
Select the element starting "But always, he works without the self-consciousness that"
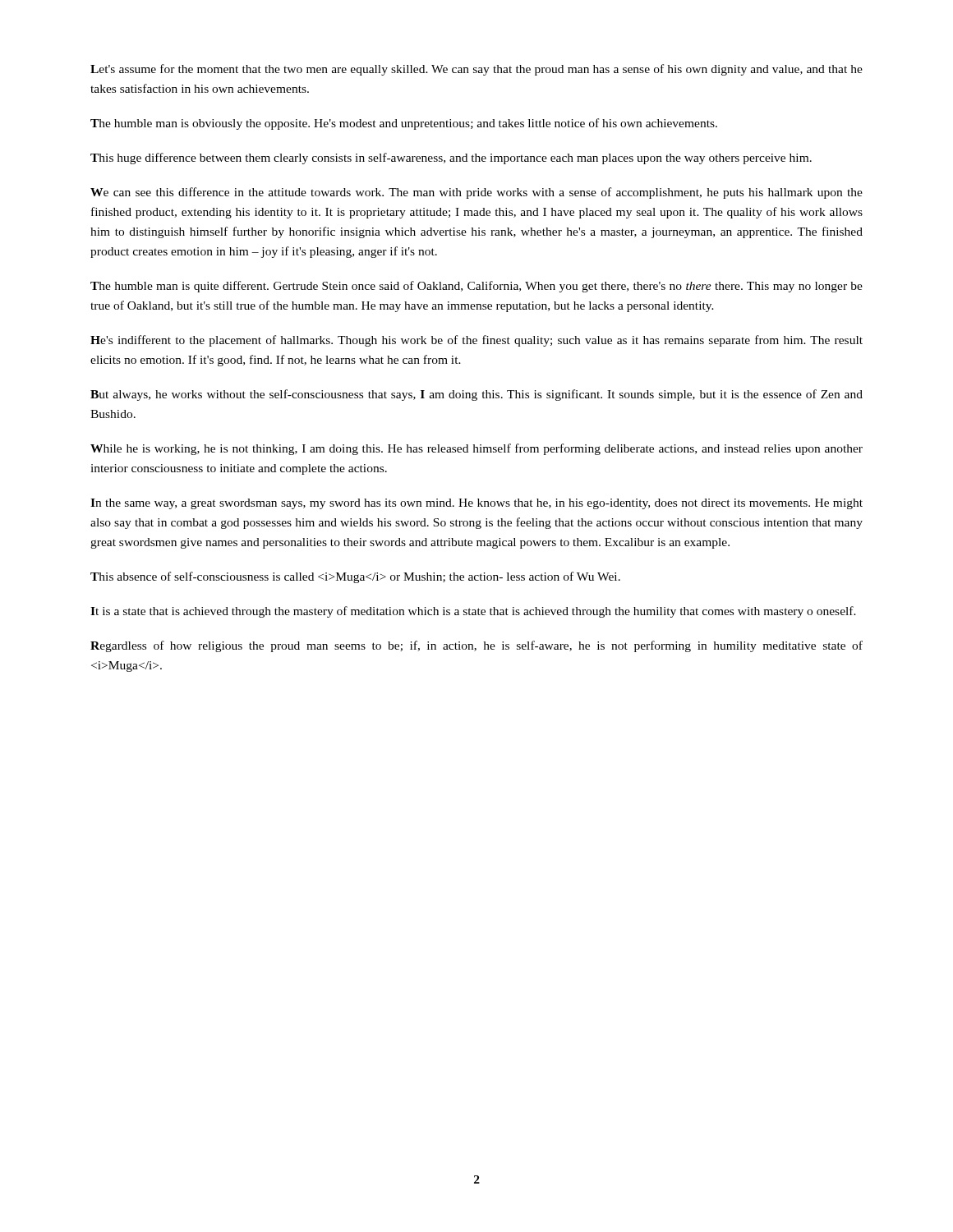tap(476, 404)
